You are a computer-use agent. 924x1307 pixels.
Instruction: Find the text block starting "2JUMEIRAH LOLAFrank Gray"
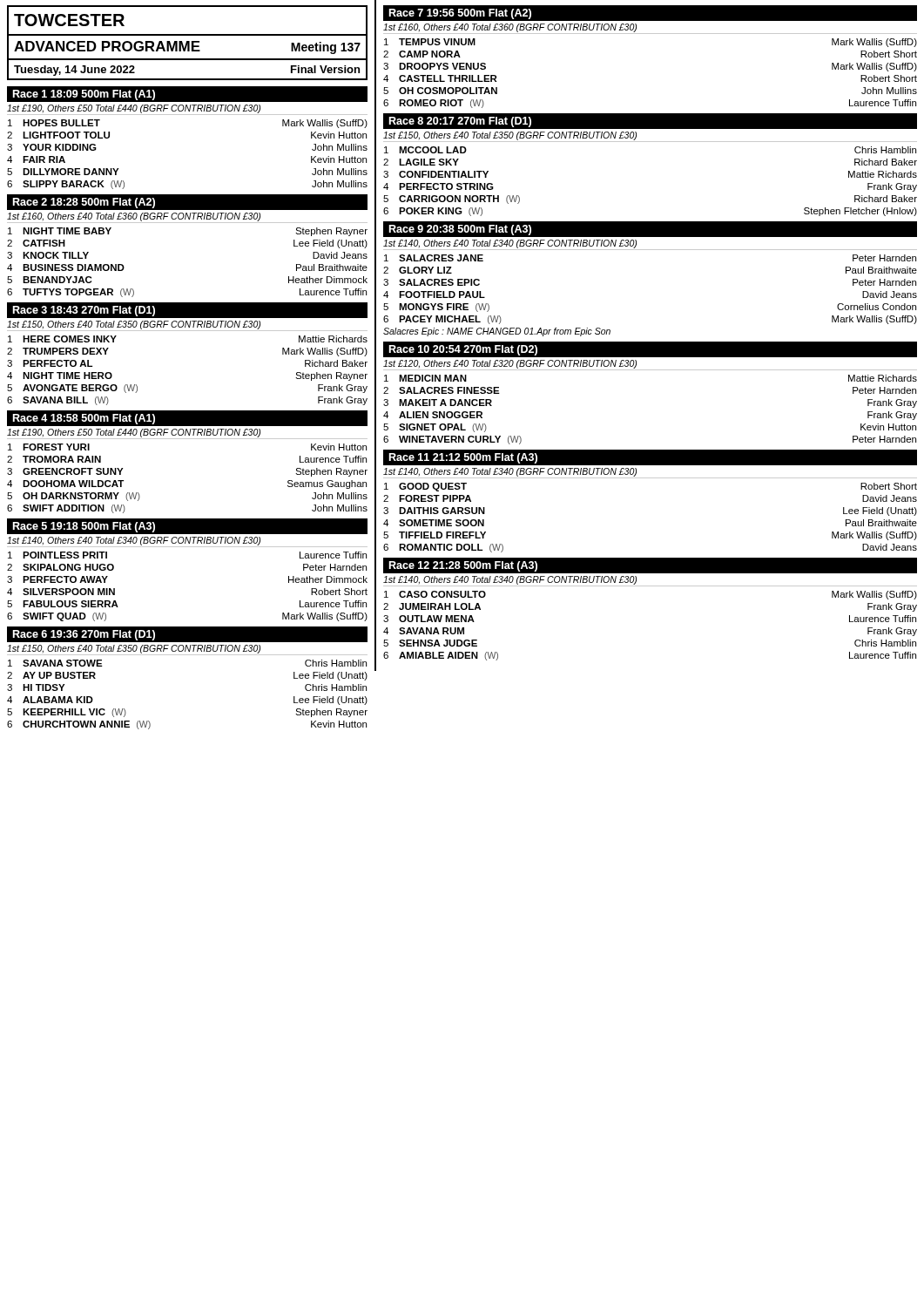(445, 607)
